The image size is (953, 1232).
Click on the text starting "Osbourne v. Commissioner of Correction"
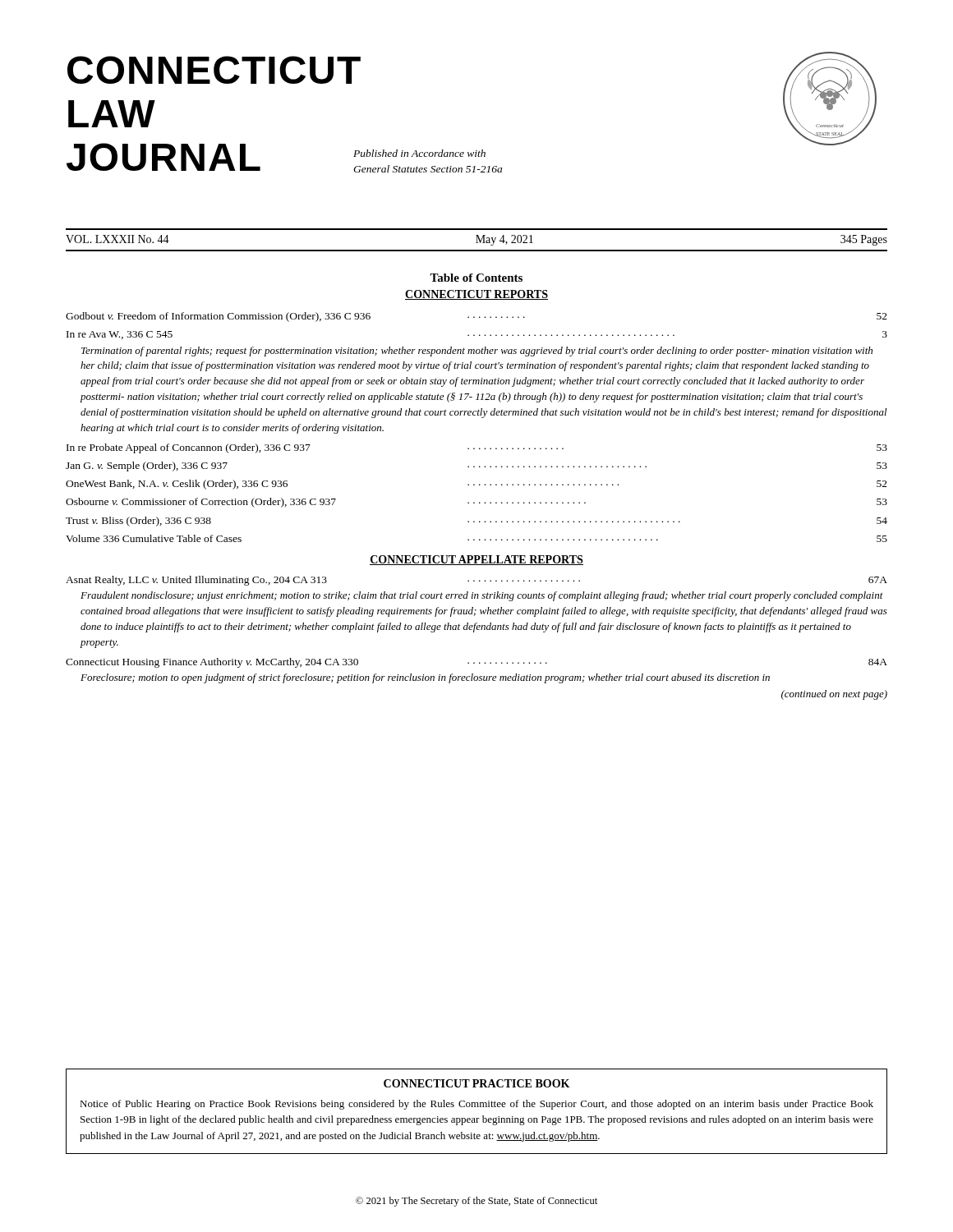[x=476, y=501]
